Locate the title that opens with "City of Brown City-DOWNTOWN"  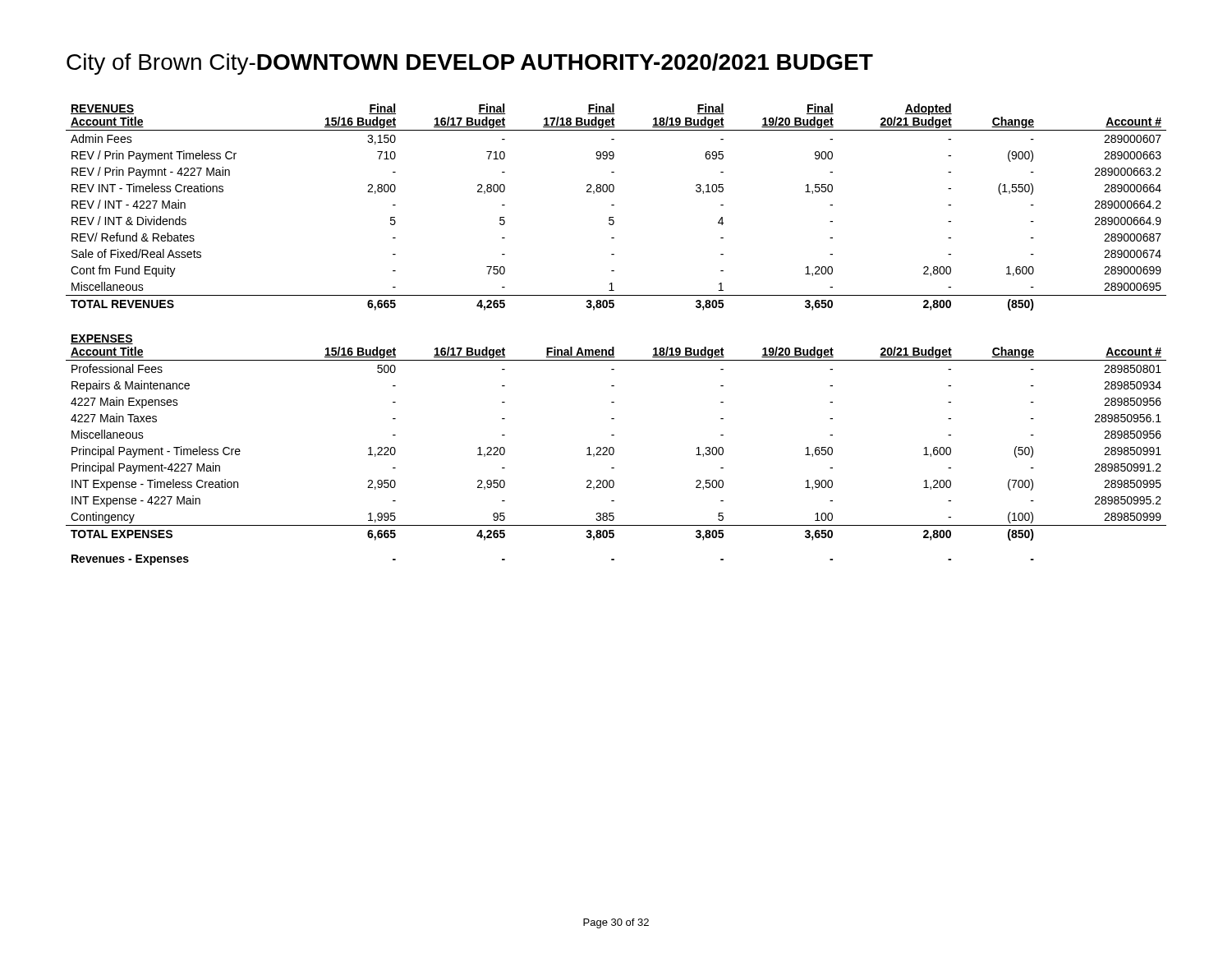point(469,62)
